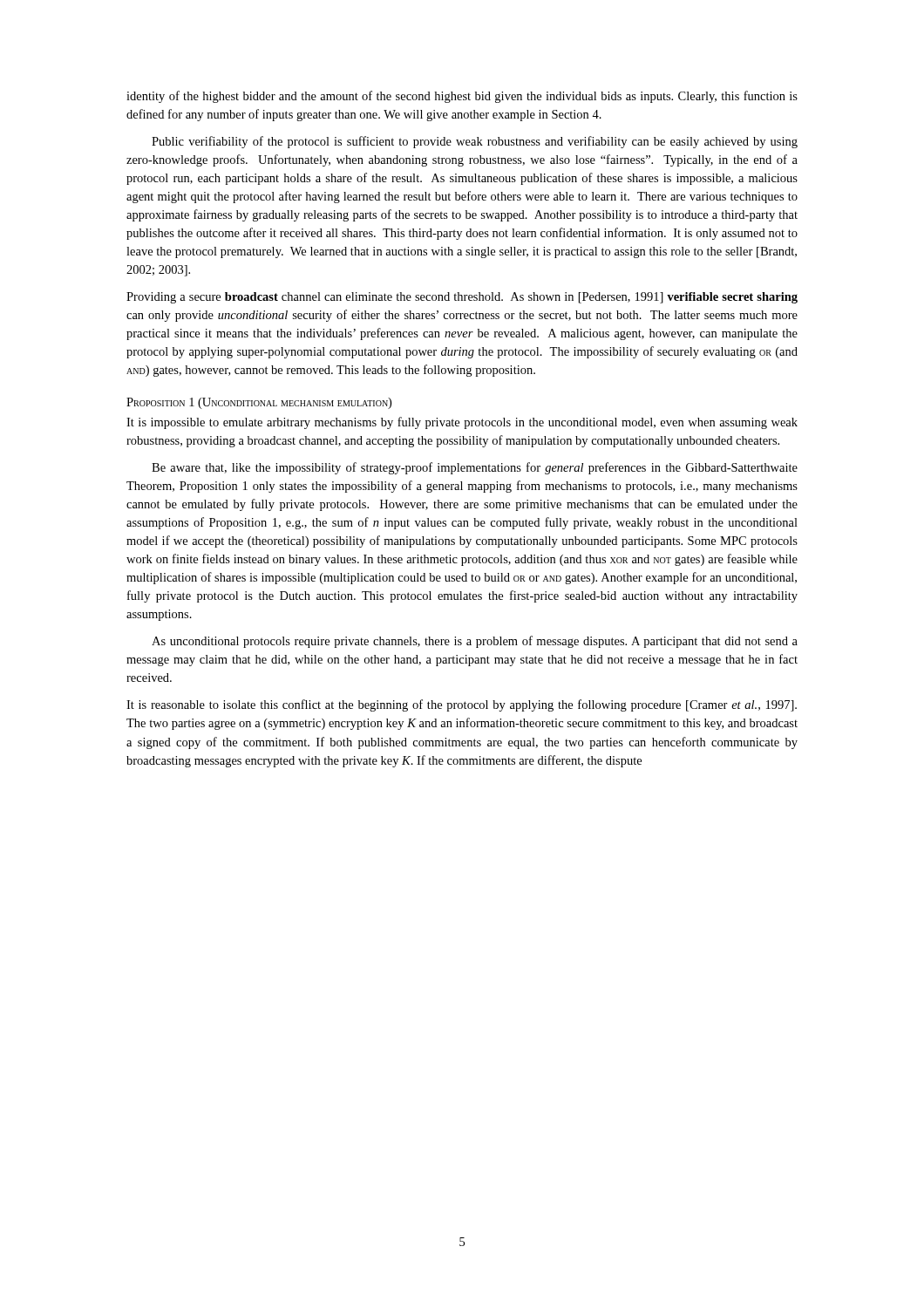Select the element starting "Proposition 1 (Unconditional mechanism emulation)"
The height and width of the screenshot is (1308, 924).
click(259, 403)
